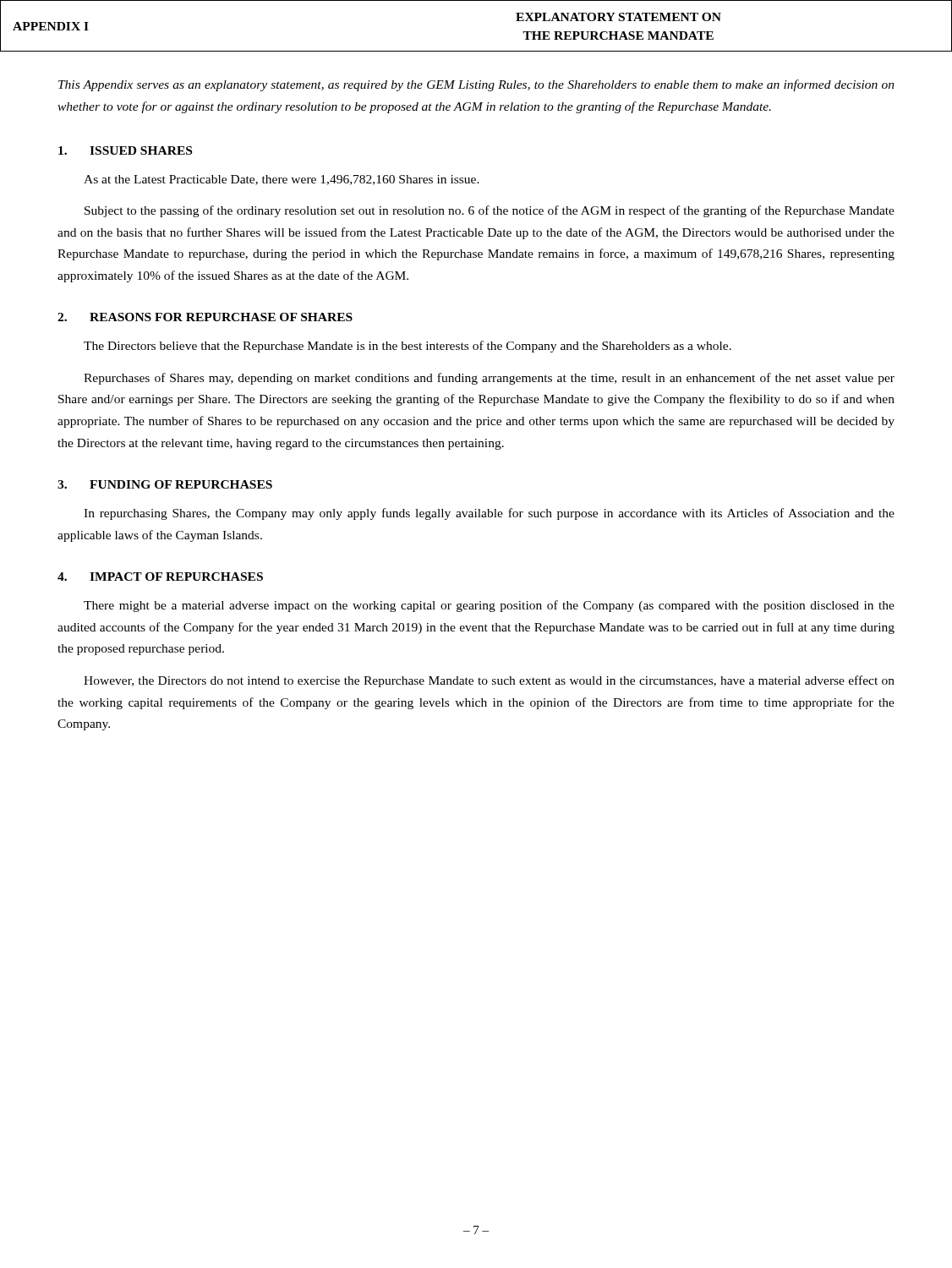The width and height of the screenshot is (952, 1268).
Task: Point to "3. FUNDING OF REPURCHASES"
Action: [x=165, y=485]
